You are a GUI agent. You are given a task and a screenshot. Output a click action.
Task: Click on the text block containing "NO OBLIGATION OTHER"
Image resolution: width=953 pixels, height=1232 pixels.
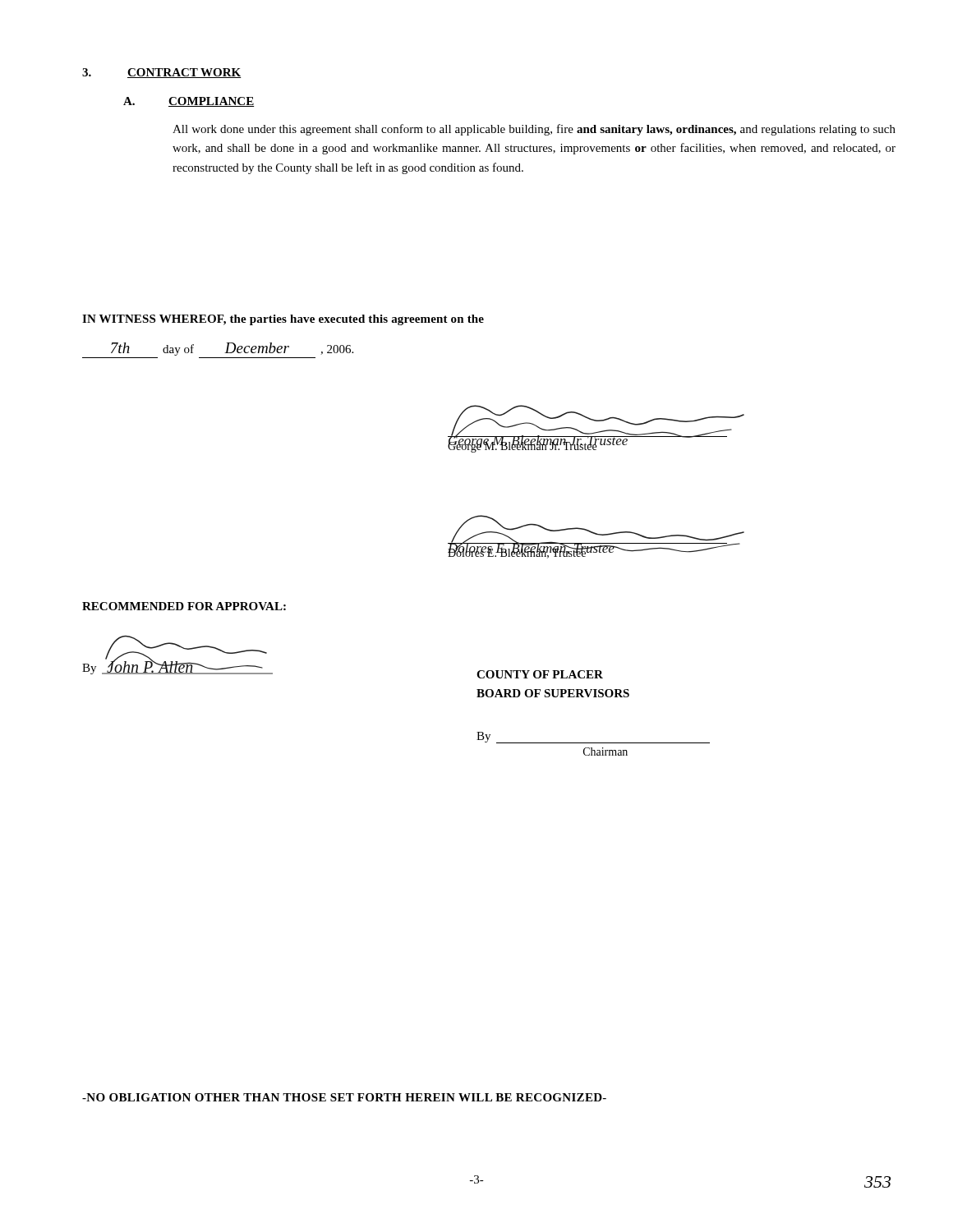point(345,1097)
